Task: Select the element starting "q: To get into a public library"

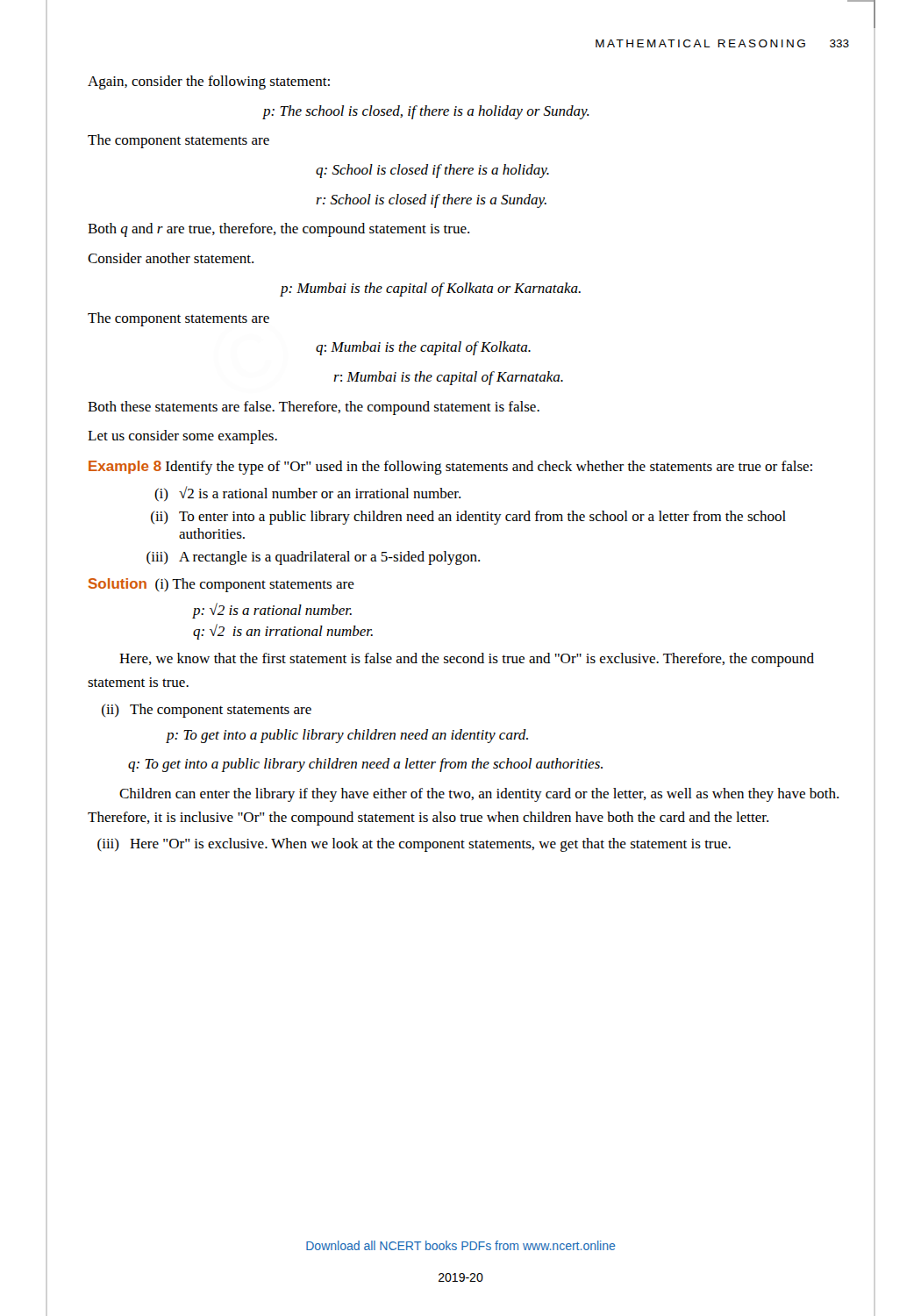Action: point(366,764)
